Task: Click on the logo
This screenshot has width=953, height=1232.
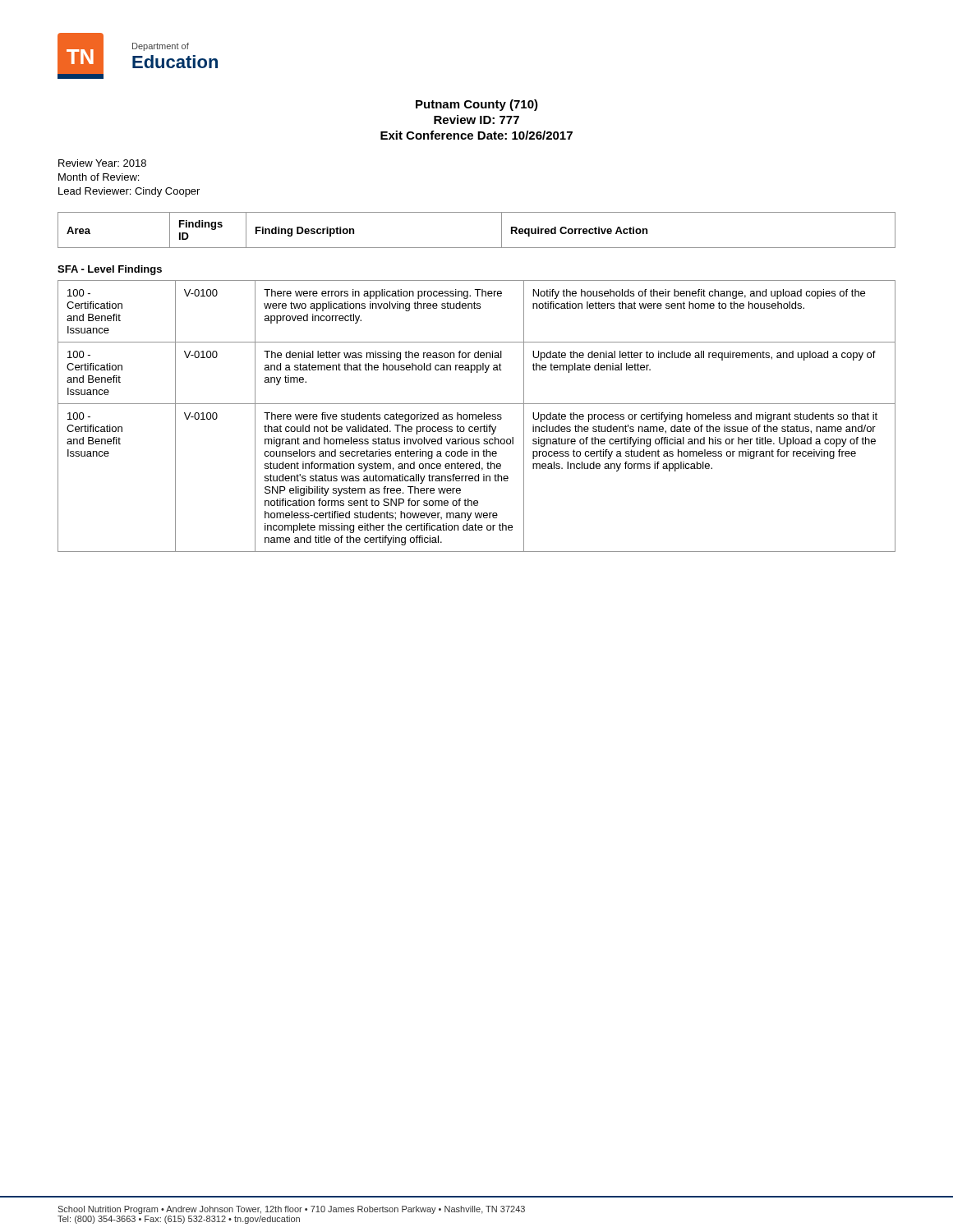Action: 476,58
